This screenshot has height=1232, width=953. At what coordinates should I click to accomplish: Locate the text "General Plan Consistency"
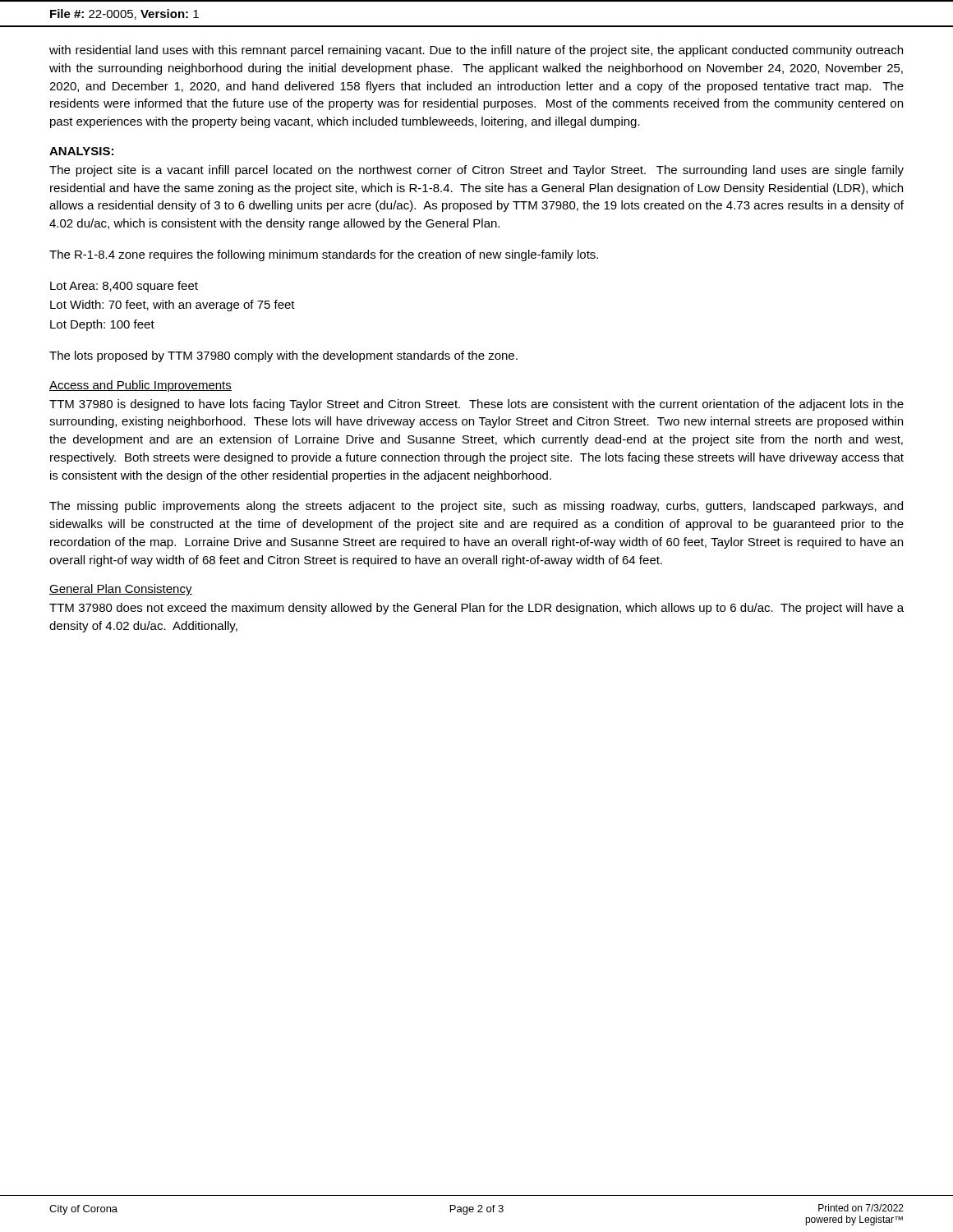coord(121,589)
